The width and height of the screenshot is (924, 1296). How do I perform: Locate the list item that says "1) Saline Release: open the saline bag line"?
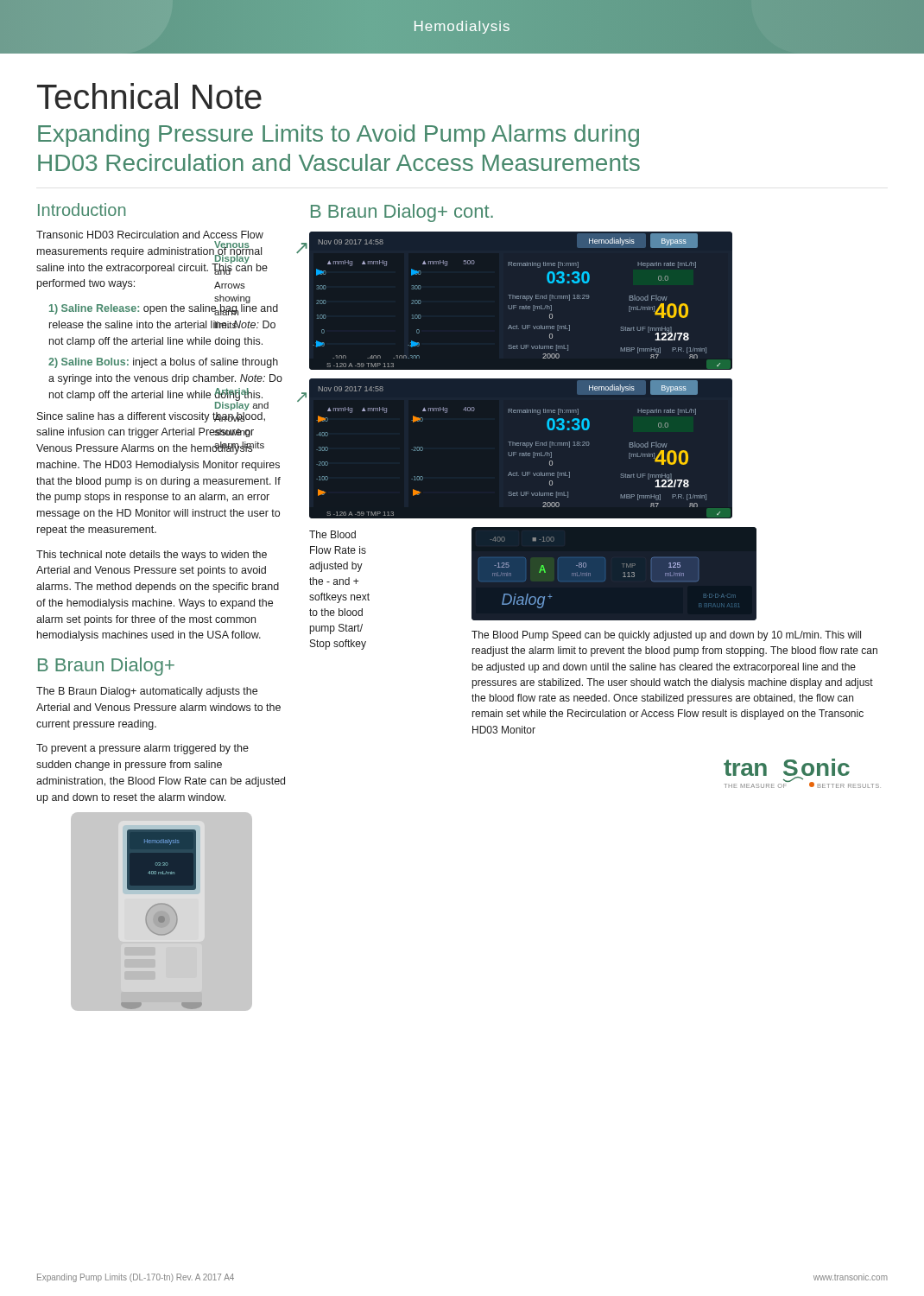162,325
